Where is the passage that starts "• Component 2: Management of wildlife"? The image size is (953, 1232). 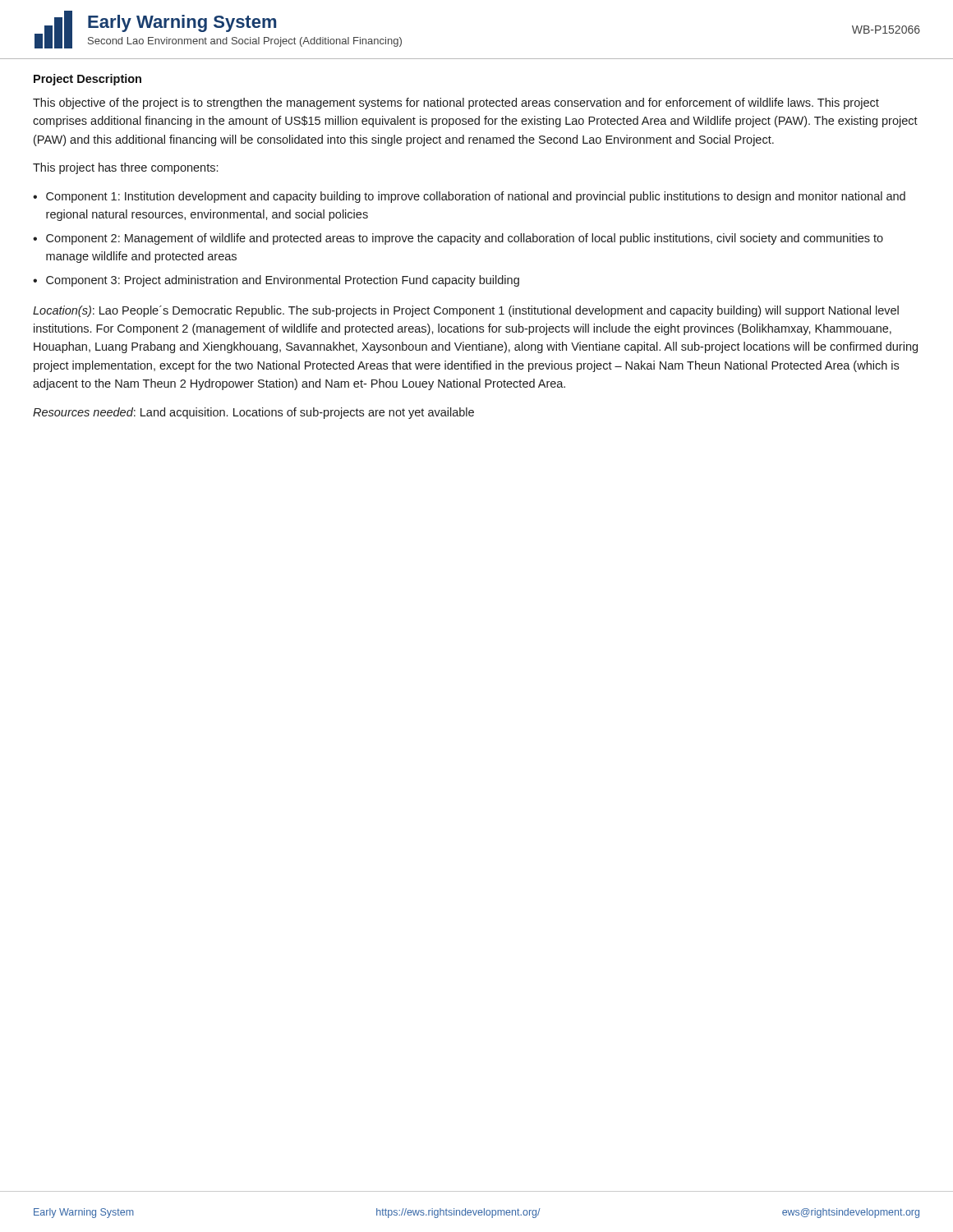tap(476, 247)
